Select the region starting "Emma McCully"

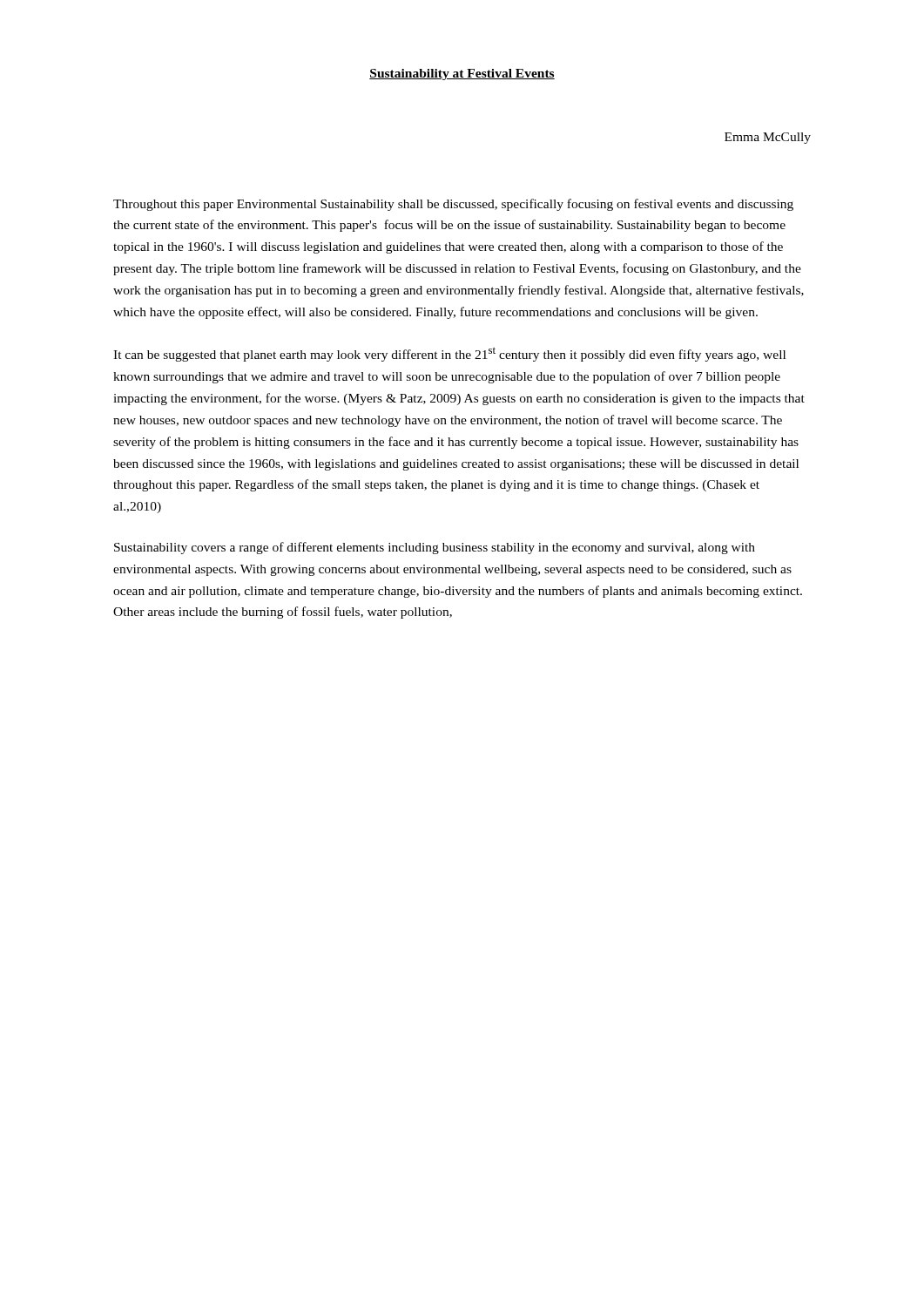(767, 136)
